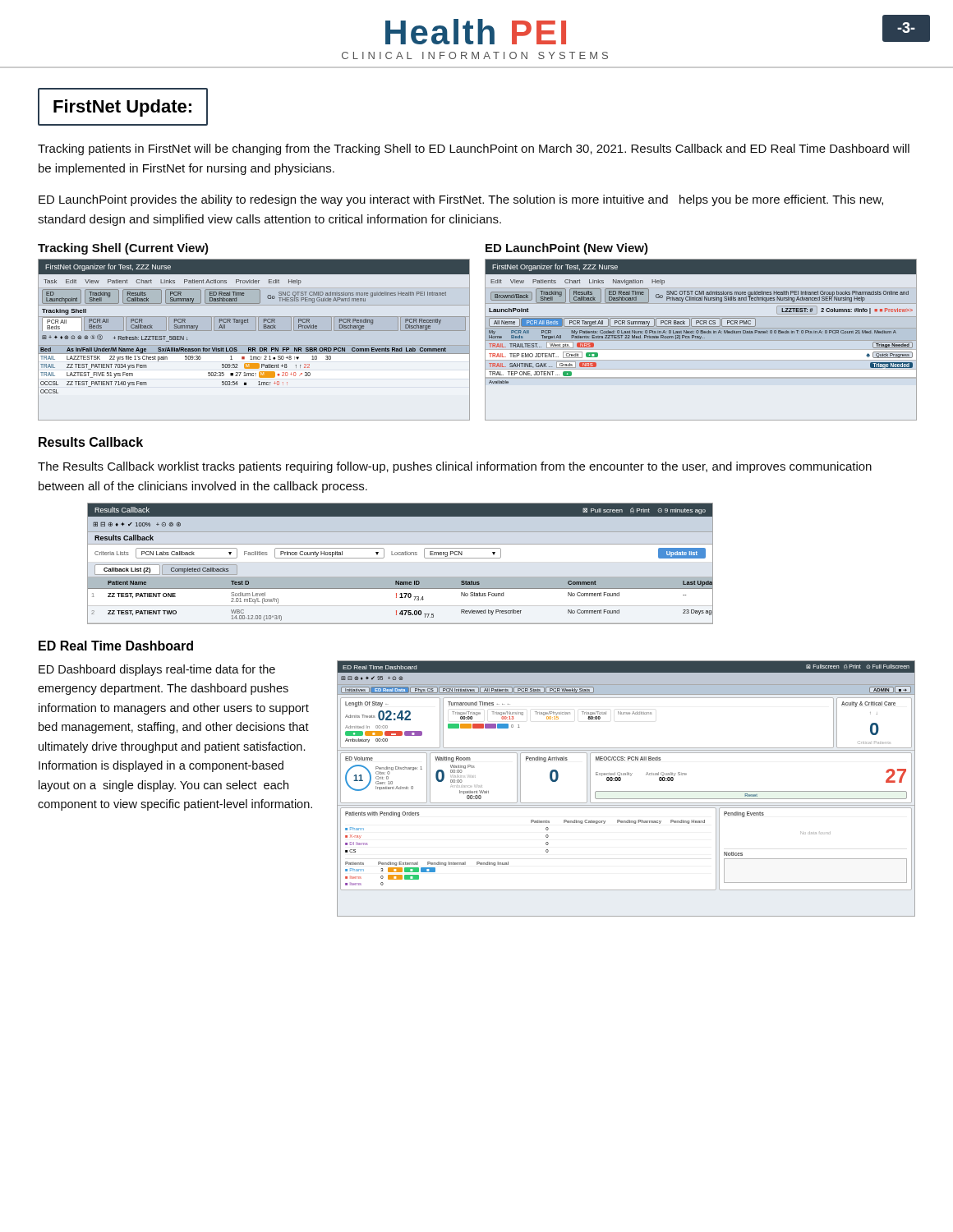953x1232 pixels.
Task: Click the passage that begins "The Results Callback worklist"
Action: [x=455, y=476]
